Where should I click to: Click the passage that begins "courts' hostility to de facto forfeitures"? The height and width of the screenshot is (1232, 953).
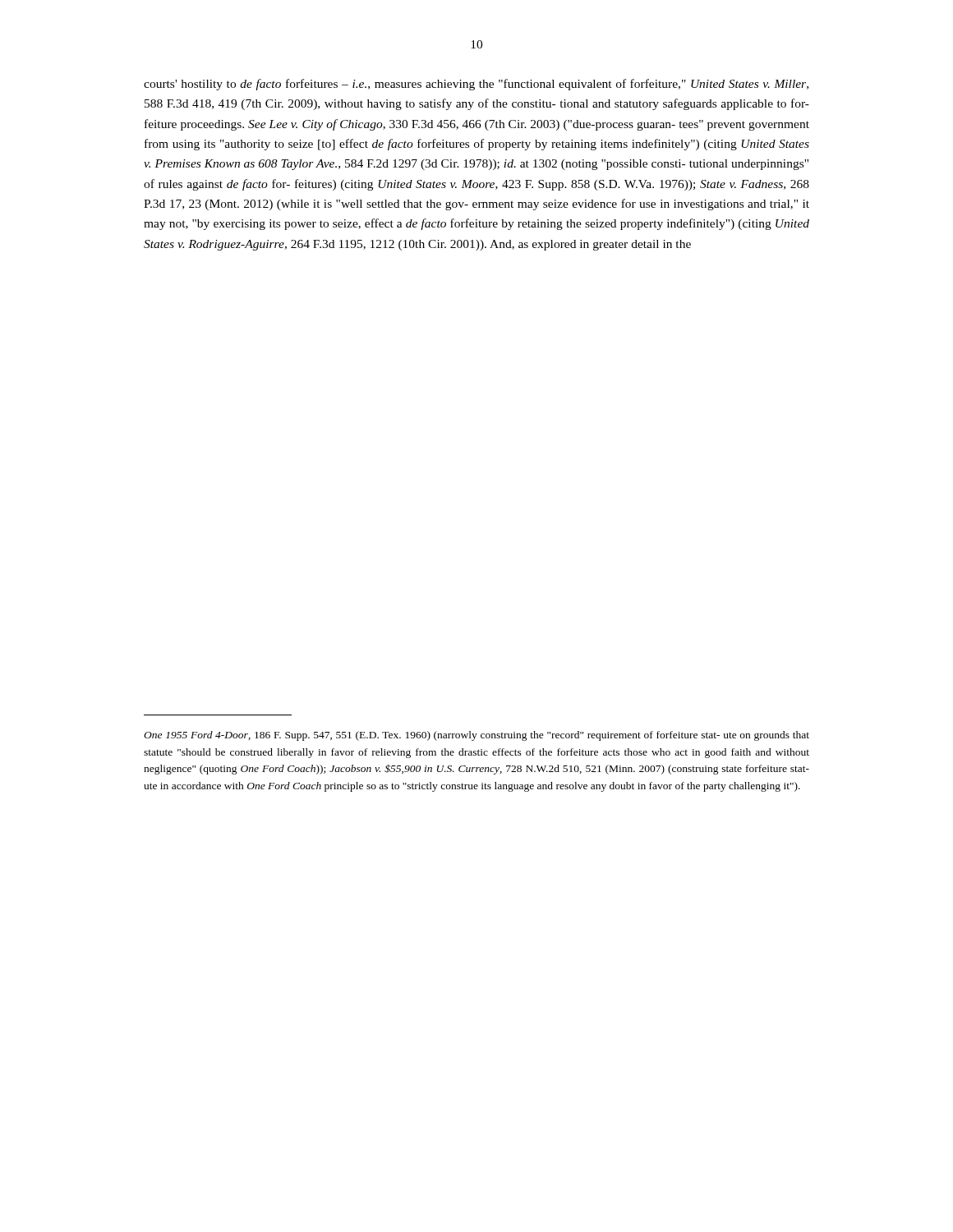476,163
